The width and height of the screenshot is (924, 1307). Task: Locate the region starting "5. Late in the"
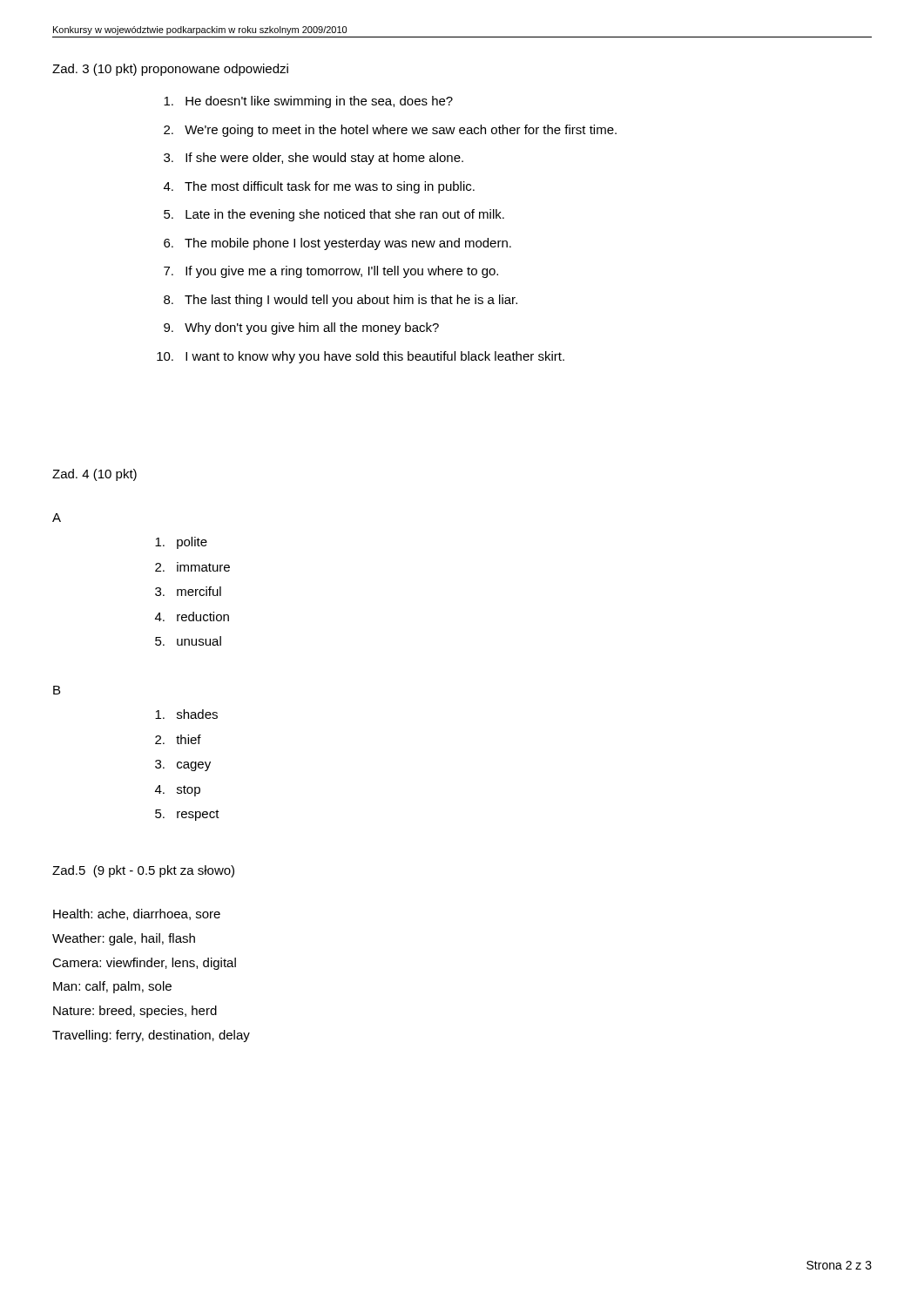pyautogui.click(x=327, y=215)
